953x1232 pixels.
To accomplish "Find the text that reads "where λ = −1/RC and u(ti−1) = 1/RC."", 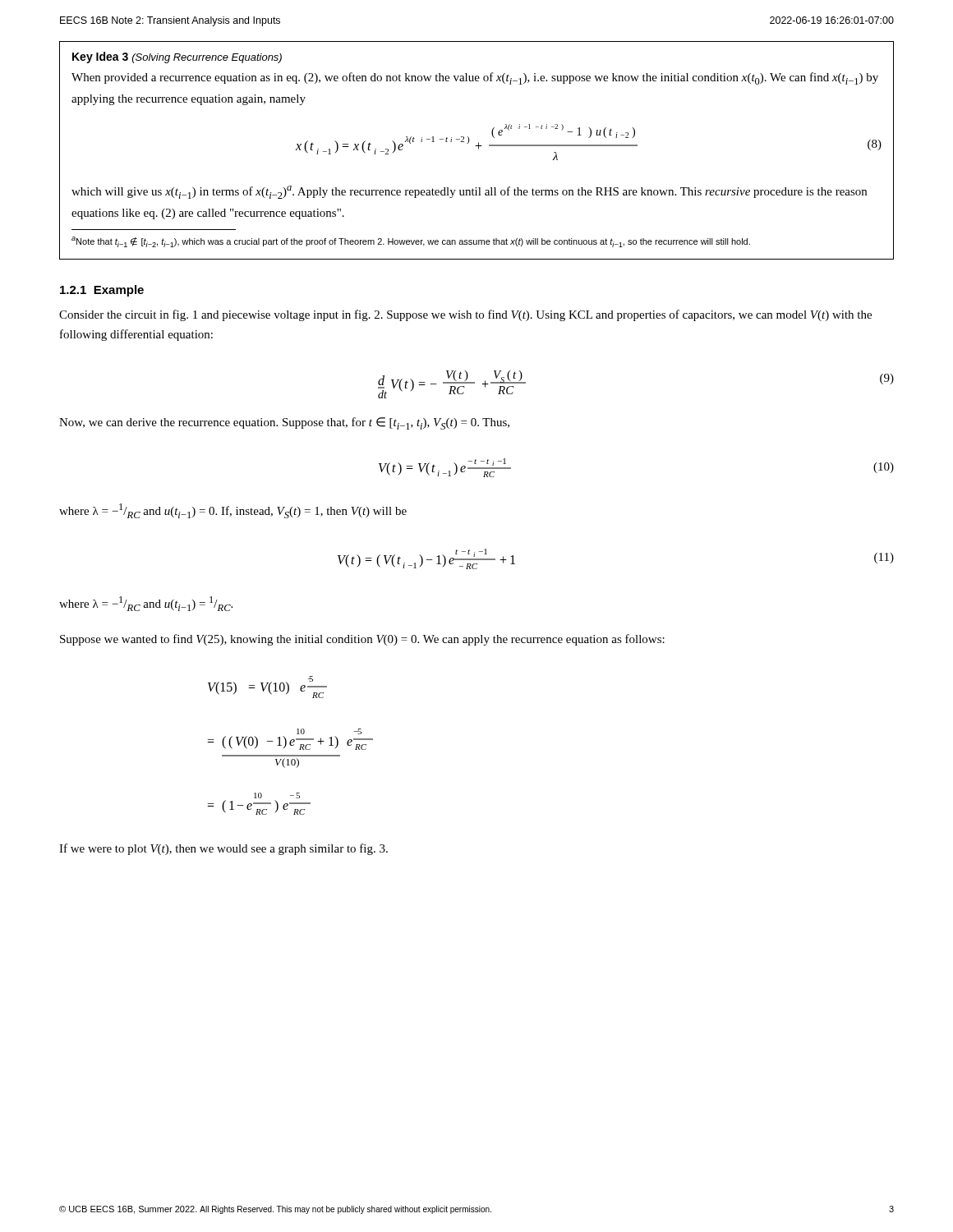I will 146,604.
